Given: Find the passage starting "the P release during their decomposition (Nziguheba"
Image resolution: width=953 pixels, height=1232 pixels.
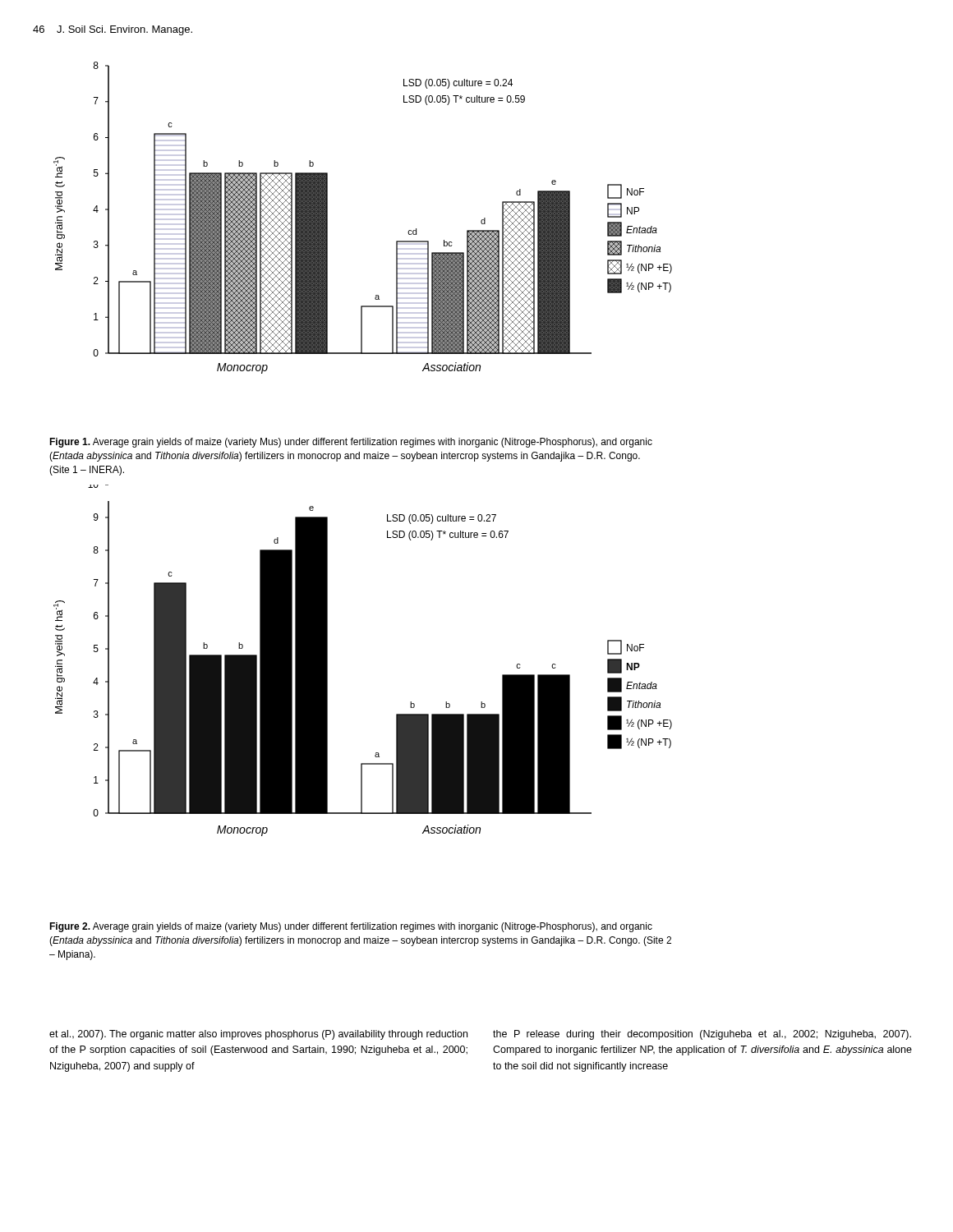Looking at the screenshot, I should coord(702,1050).
